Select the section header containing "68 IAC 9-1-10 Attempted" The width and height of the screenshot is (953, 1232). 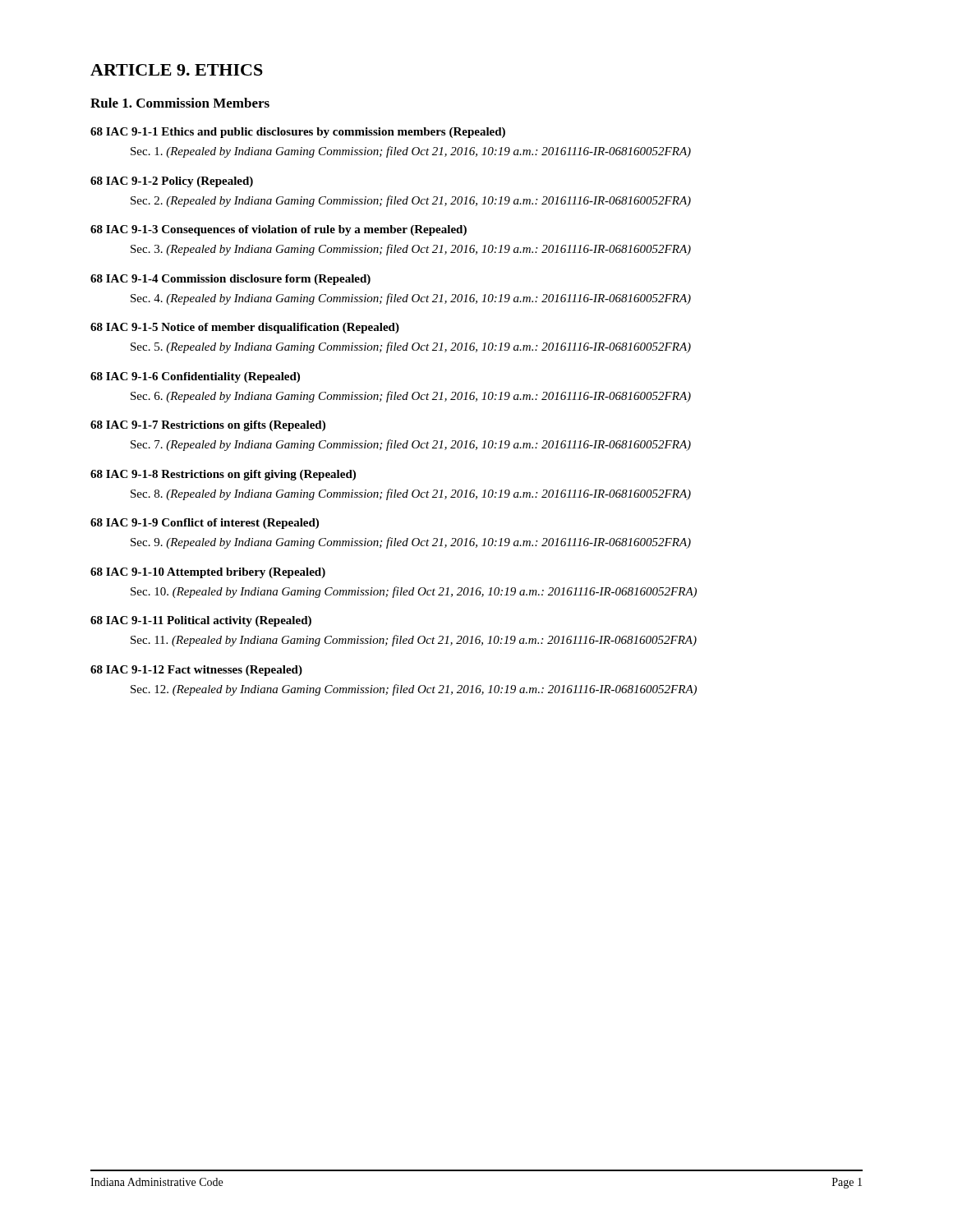pyautogui.click(x=208, y=571)
